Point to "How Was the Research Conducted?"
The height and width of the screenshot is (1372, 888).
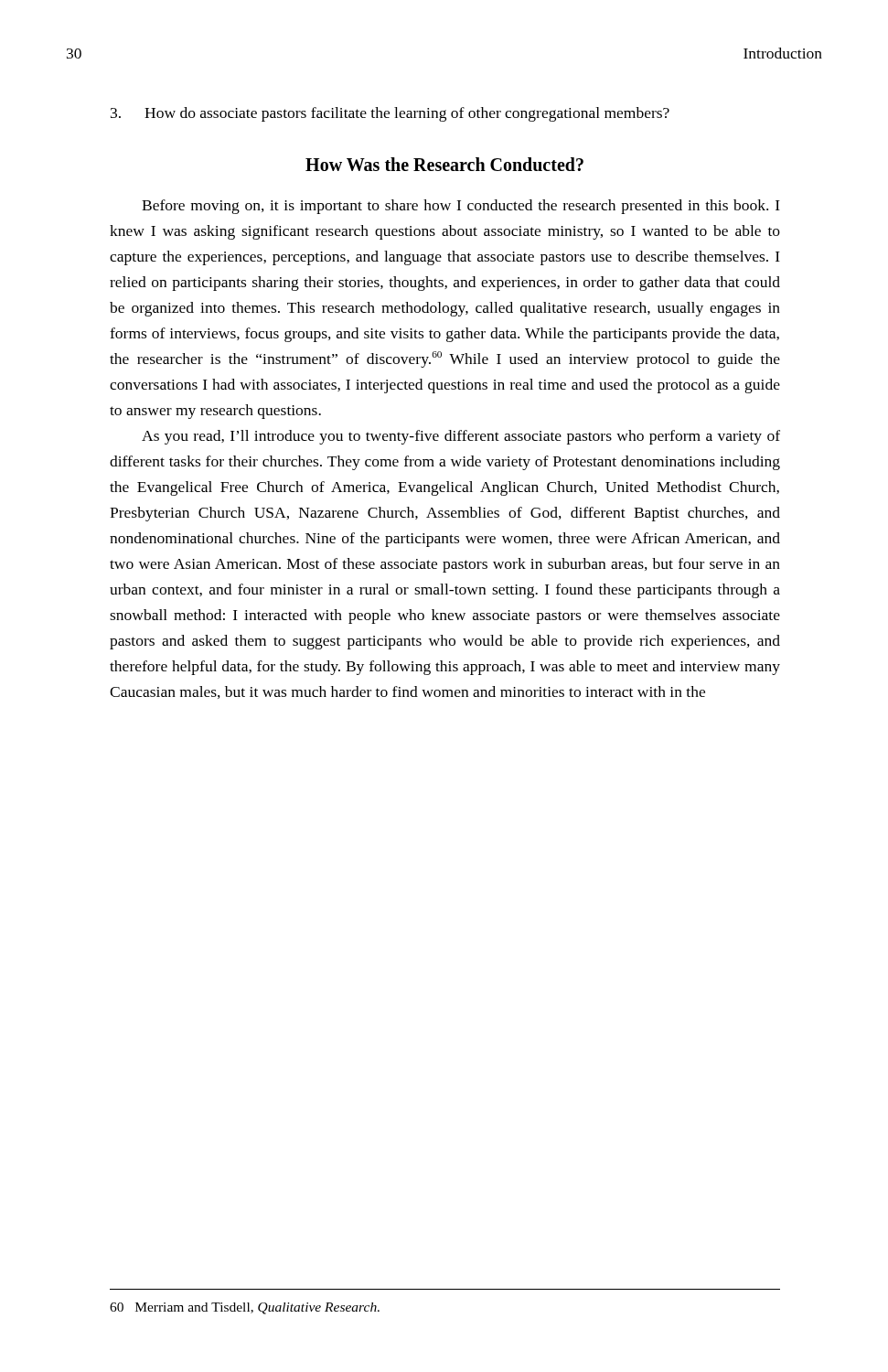[x=445, y=165]
